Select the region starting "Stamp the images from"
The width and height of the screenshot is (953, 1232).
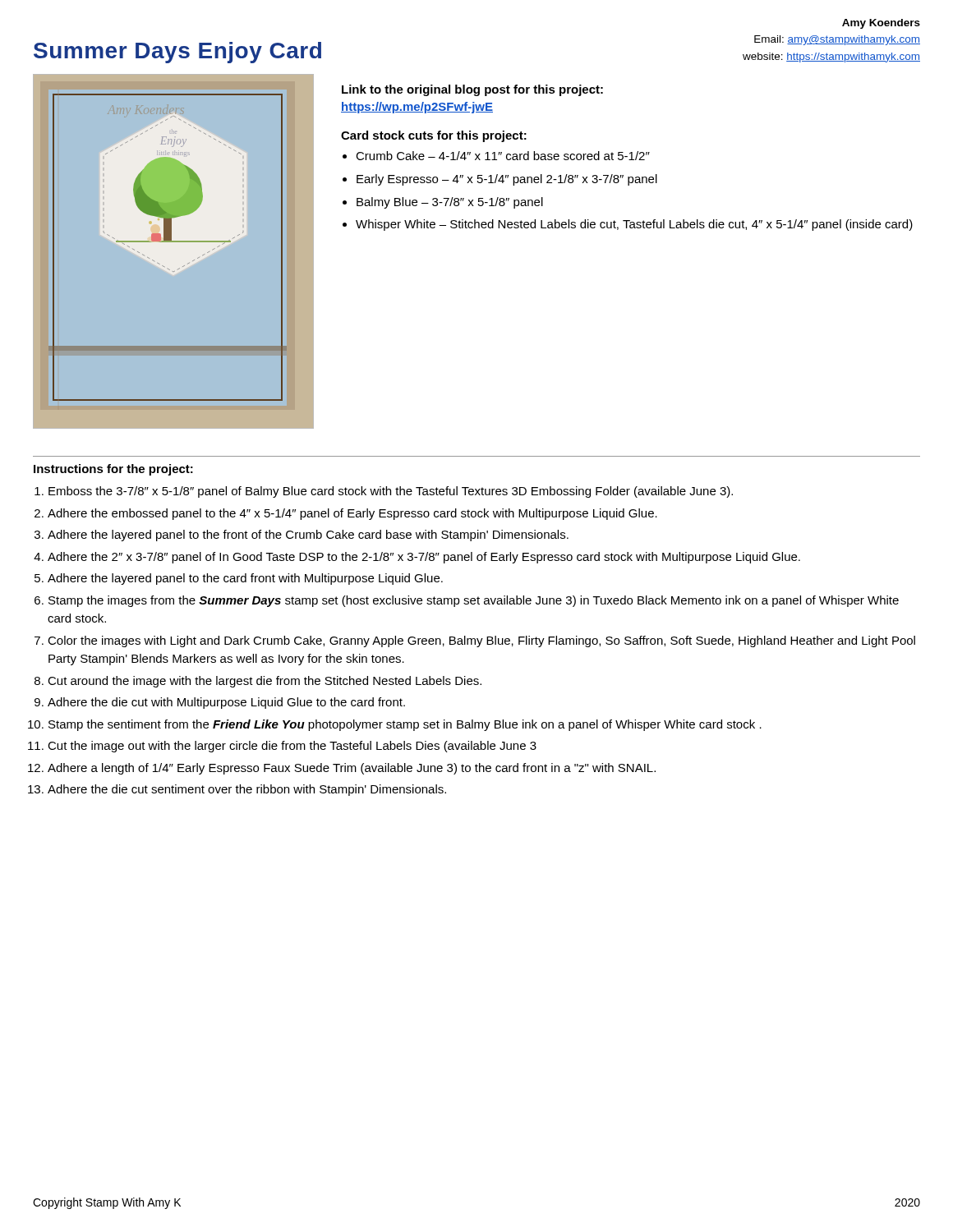coord(473,609)
